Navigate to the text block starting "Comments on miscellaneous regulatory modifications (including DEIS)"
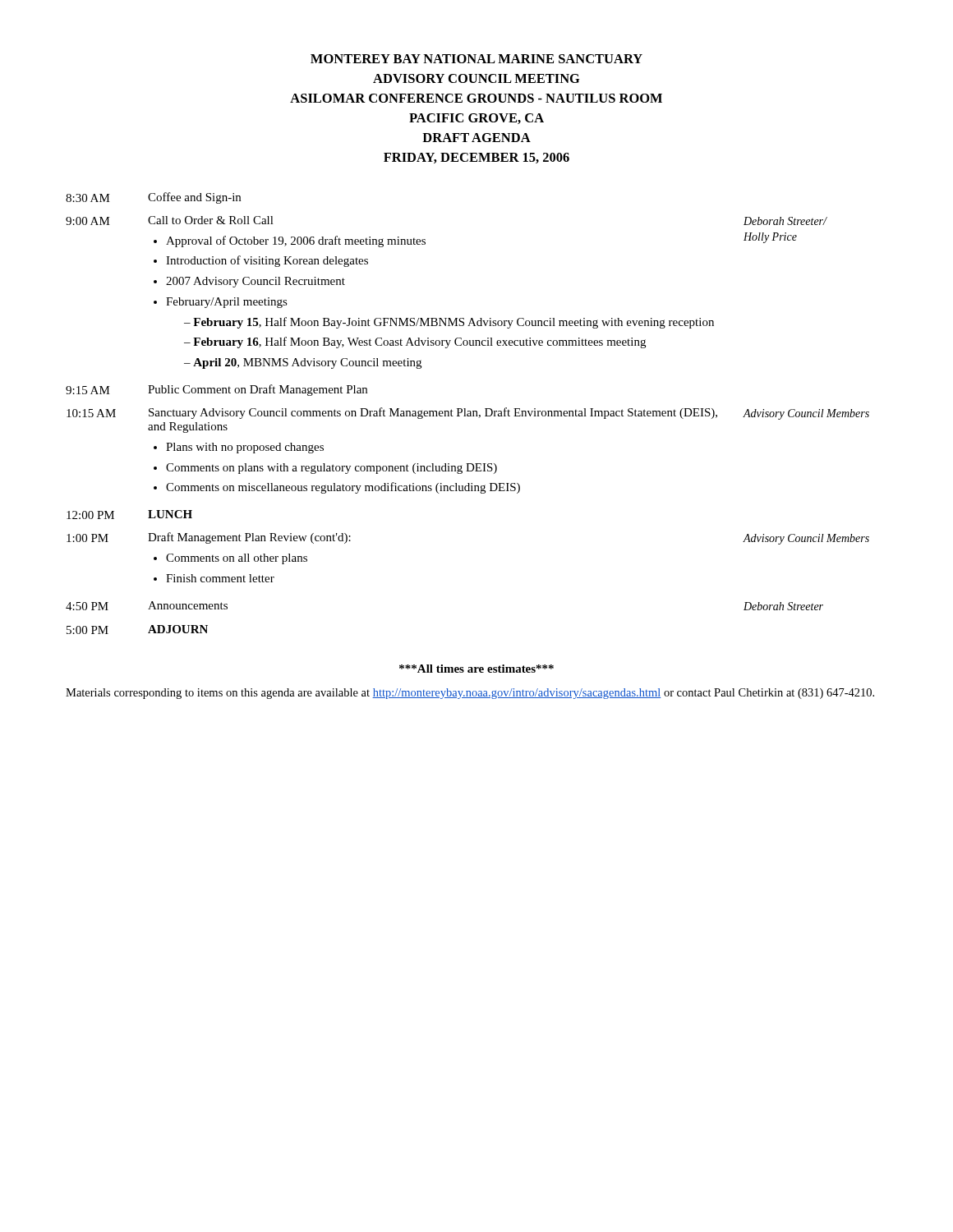The height and width of the screenshot is (1232, 953). (x=343, y=487)
